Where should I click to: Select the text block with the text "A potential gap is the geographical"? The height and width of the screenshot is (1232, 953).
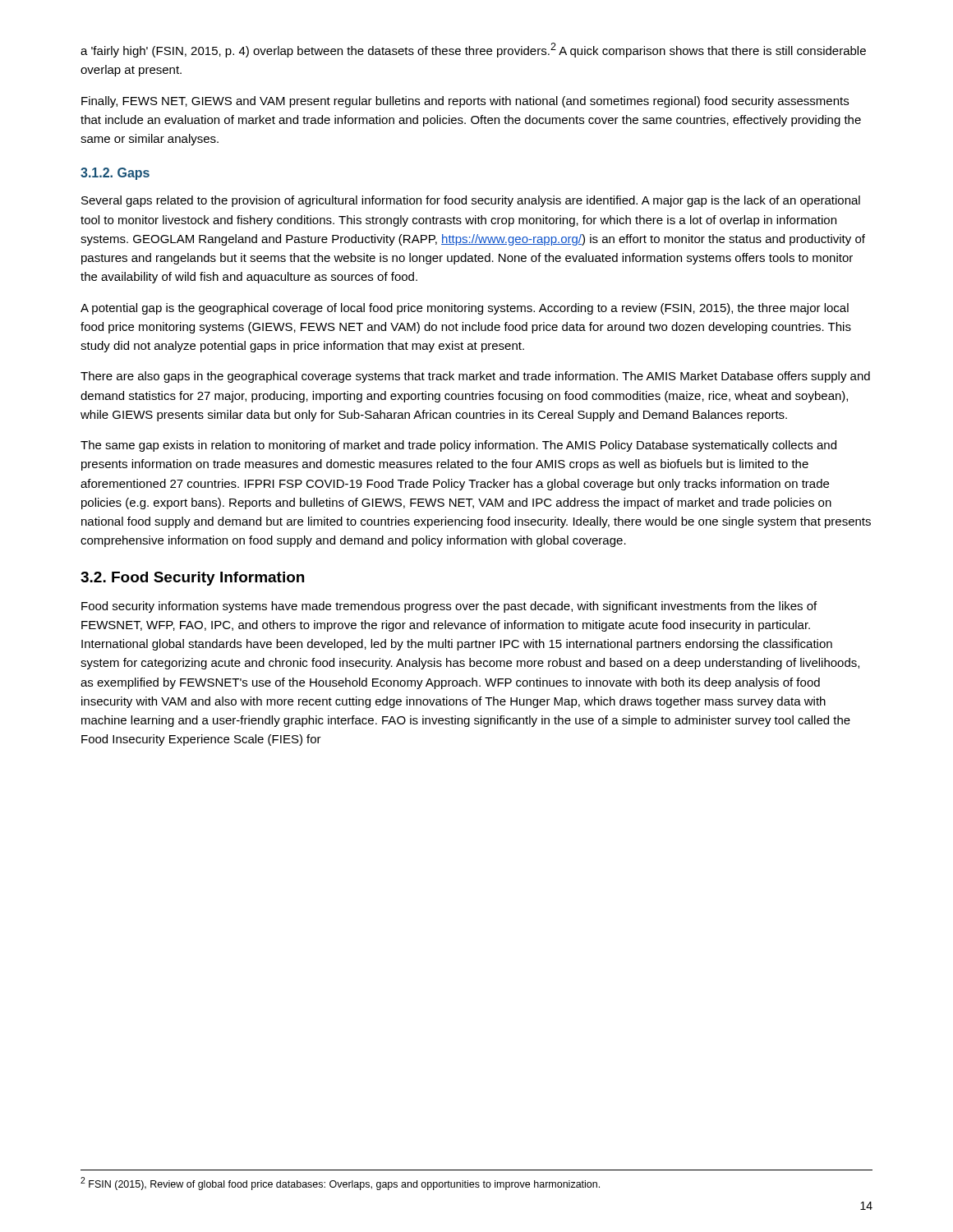476,326
